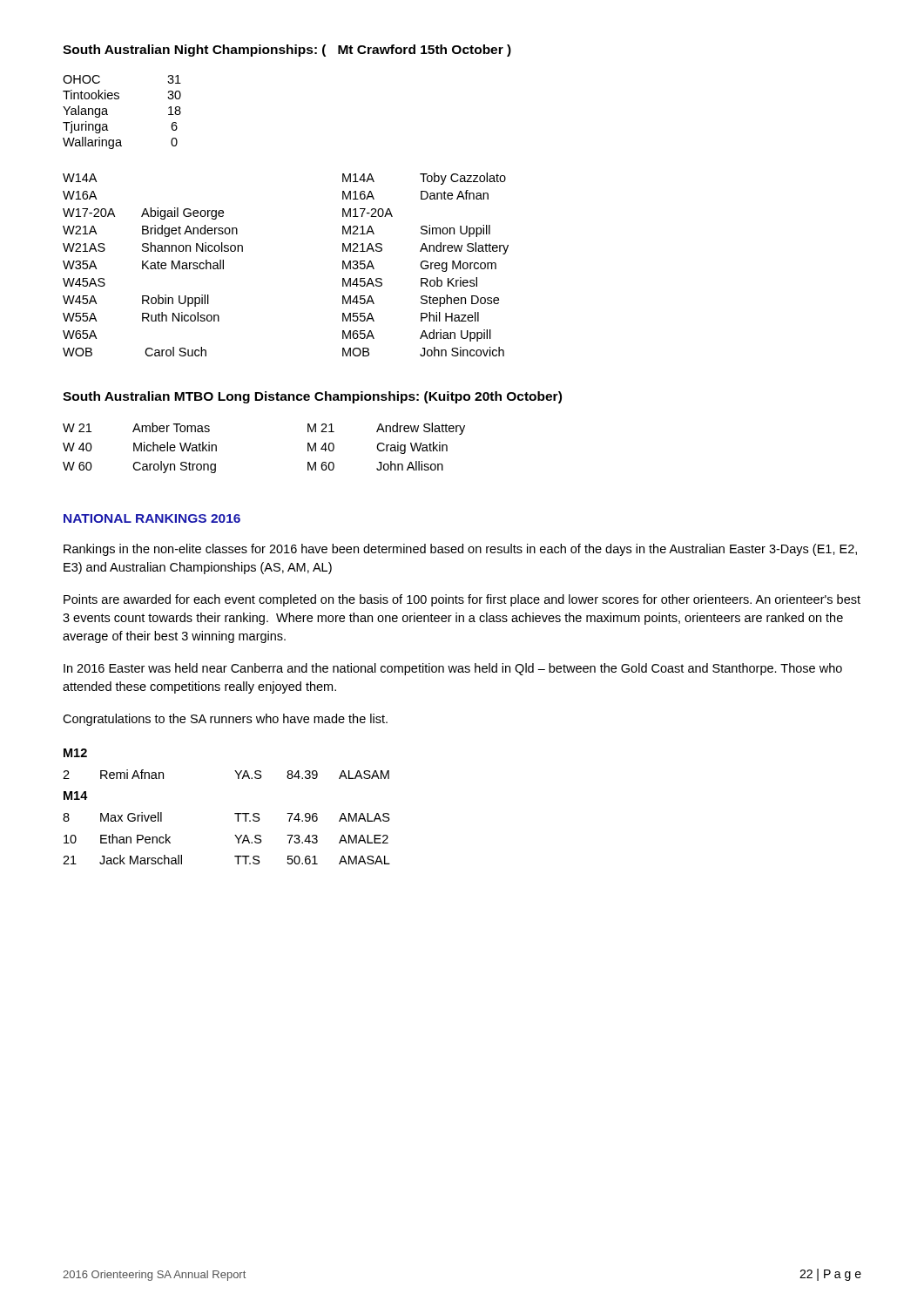Click where it says "NATIONAL RANKINGS 2016"
Image resolution: width=924 pixels, height=1307 pixels.
point(152,518)
